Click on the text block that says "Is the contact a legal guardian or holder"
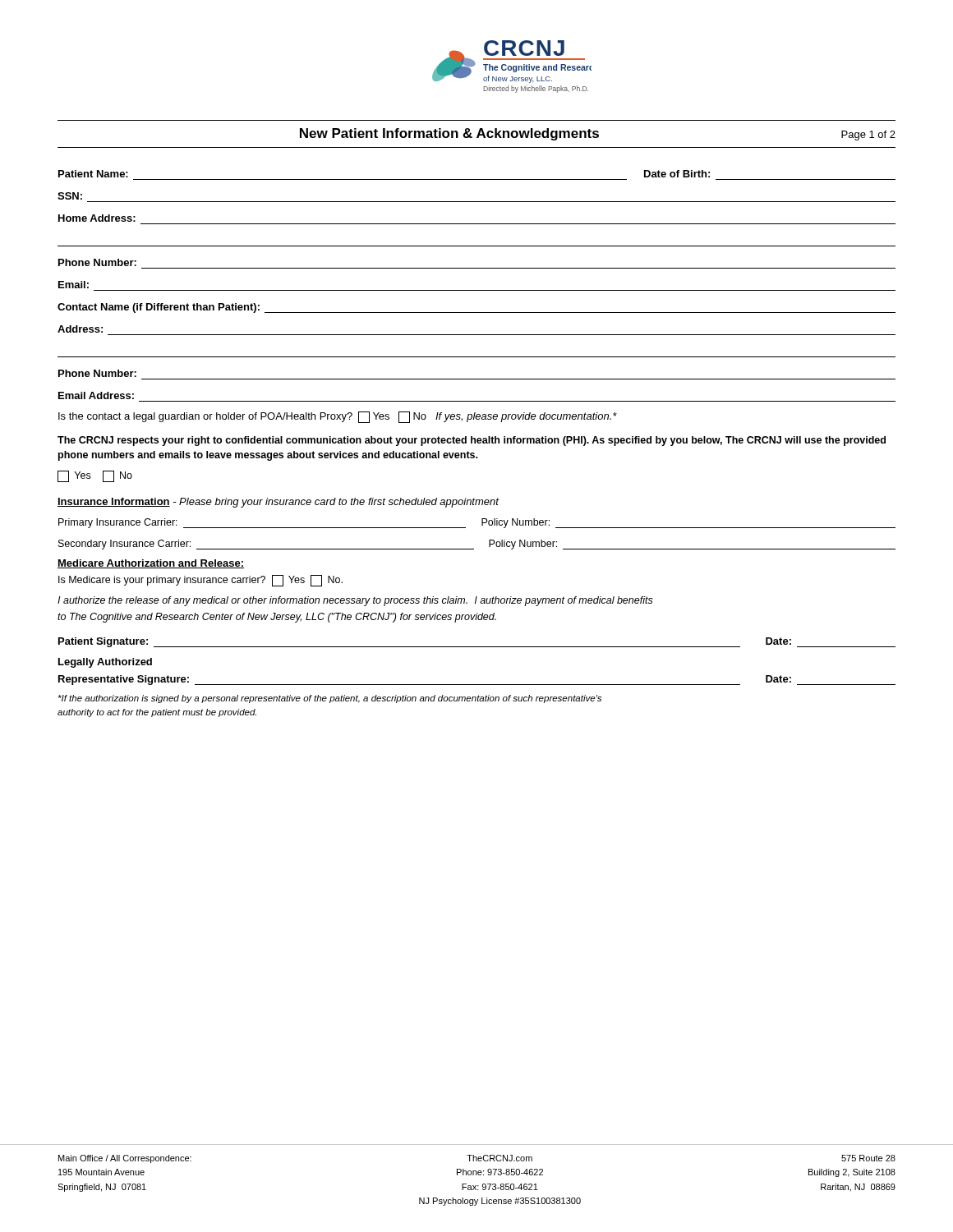 coord(337,416)
